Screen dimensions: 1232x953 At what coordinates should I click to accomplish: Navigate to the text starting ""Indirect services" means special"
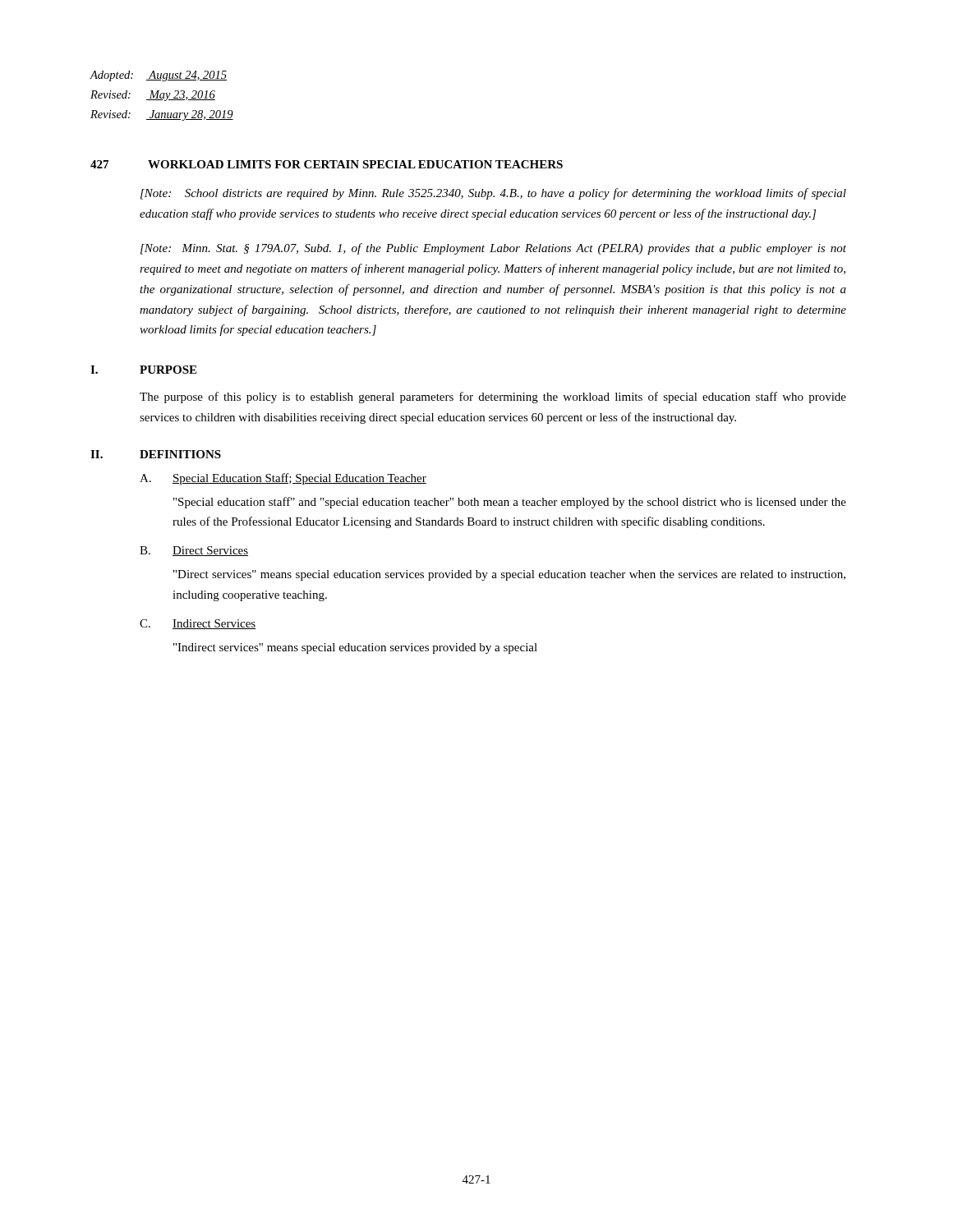coord(355,647)
